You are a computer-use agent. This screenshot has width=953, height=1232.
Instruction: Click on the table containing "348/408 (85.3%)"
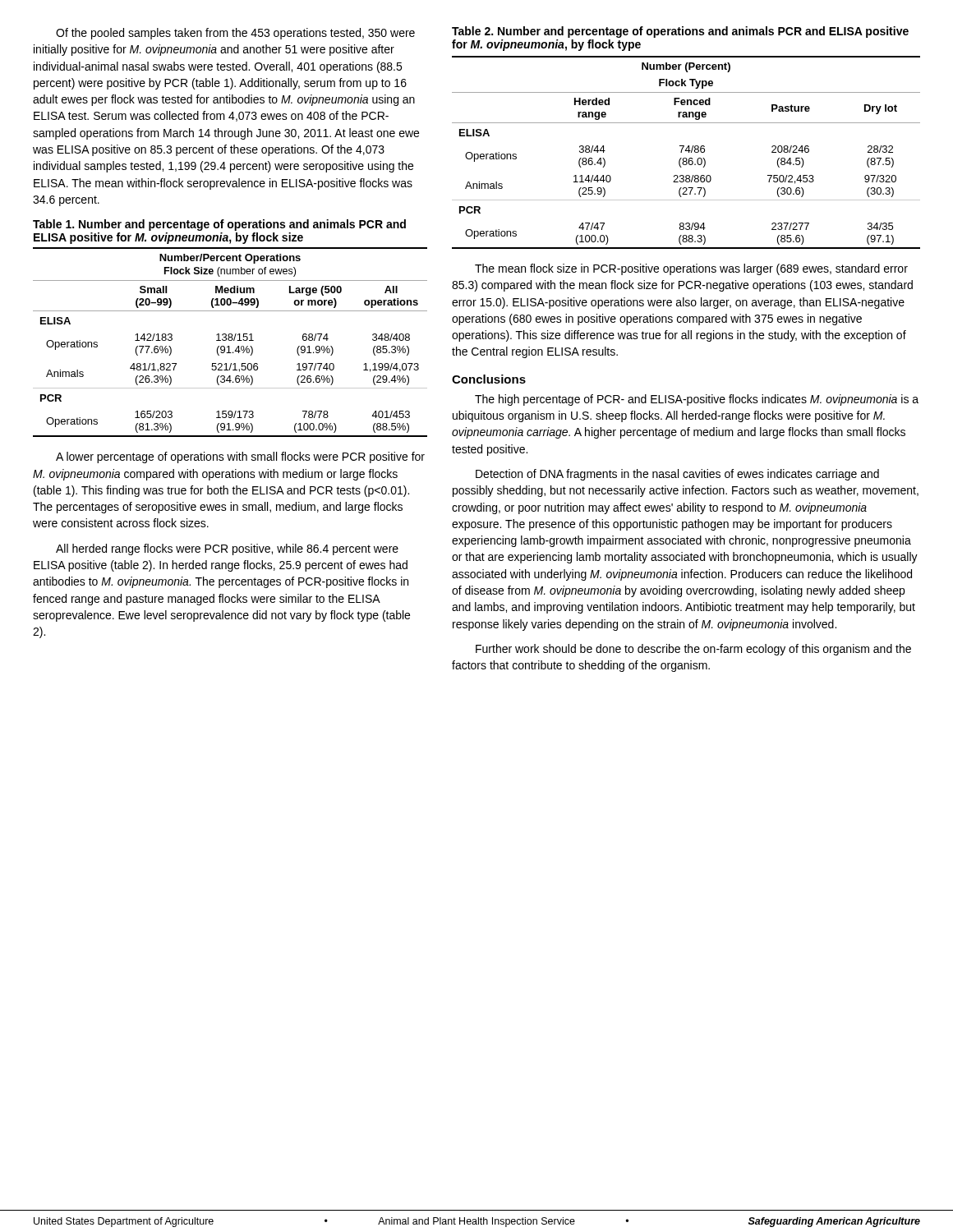pos(230,342)
